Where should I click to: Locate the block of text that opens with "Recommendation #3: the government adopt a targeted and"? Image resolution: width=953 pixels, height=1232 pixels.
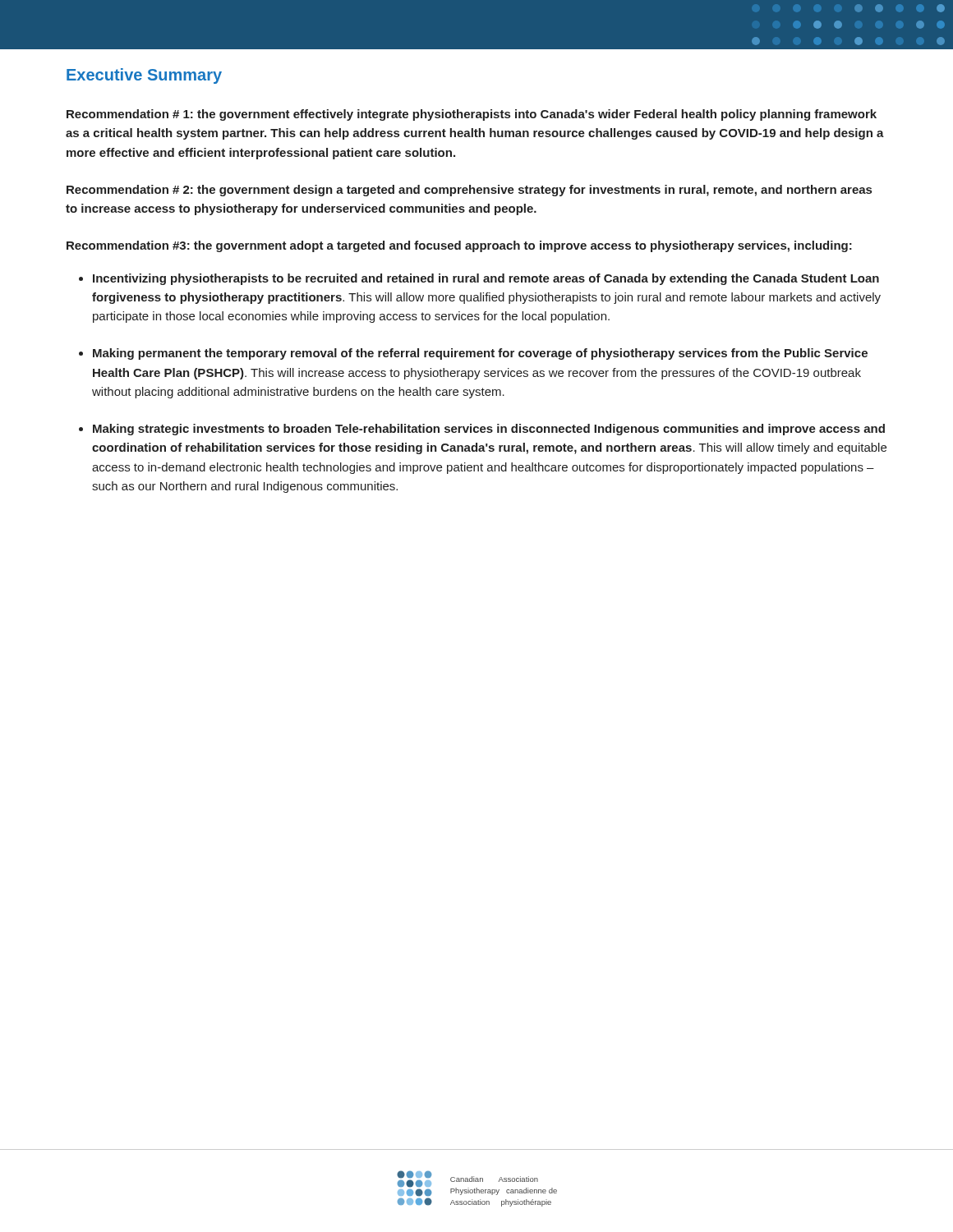tap(459, 245)
